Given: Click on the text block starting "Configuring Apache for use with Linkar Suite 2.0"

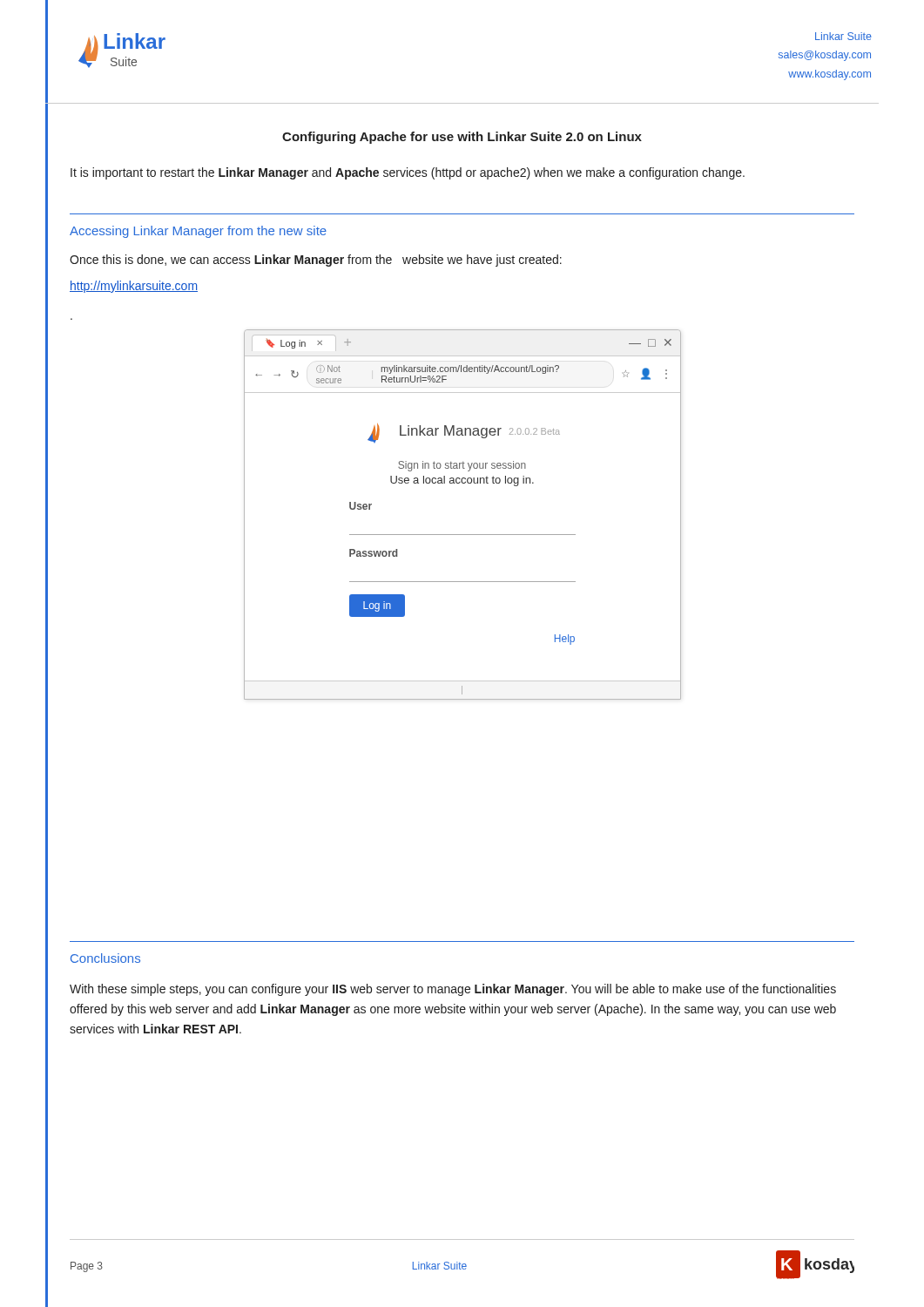Looking at the screenshot, I should click(x=462, y=136).
